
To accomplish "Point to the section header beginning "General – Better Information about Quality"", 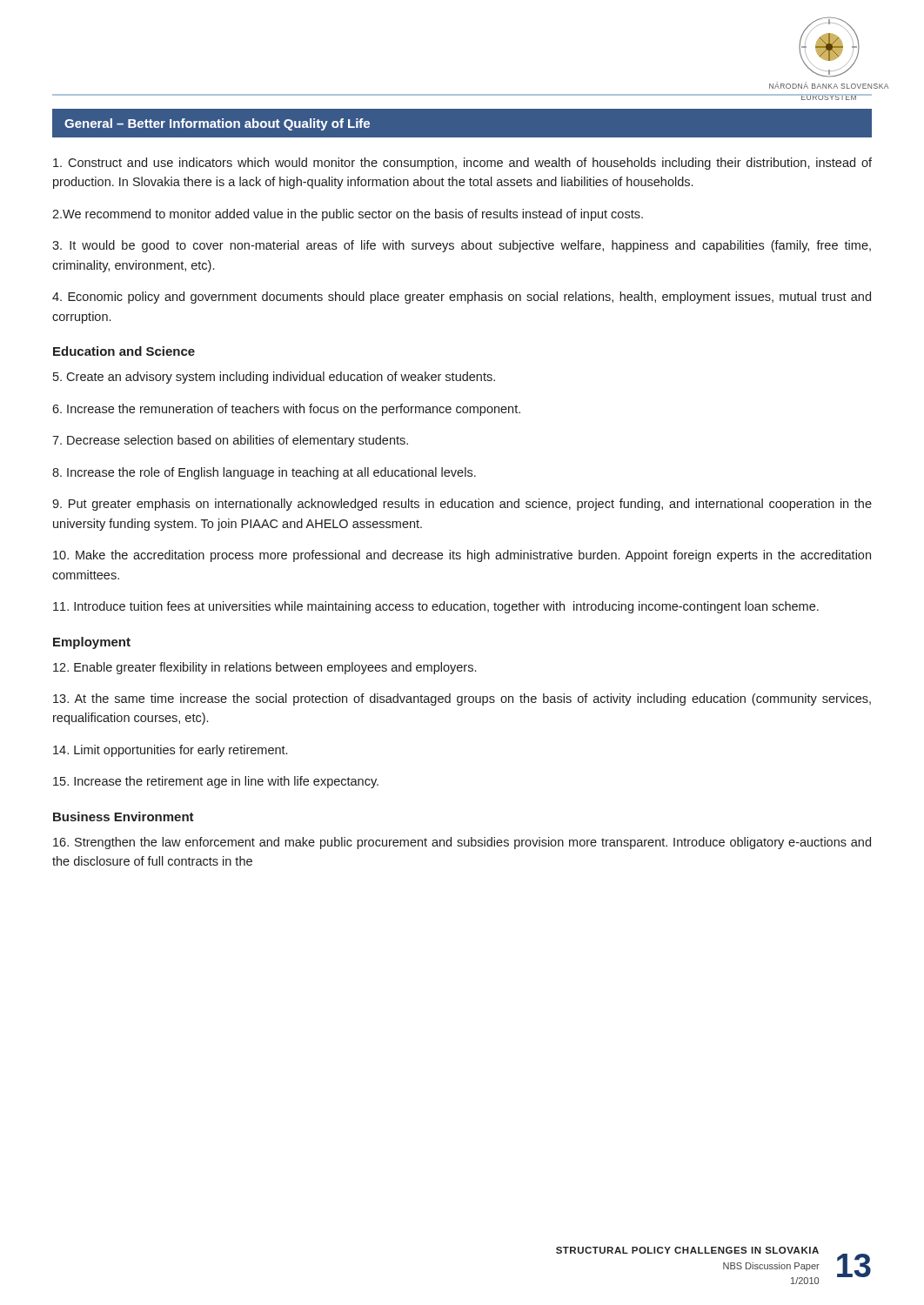I will (217, 123).
